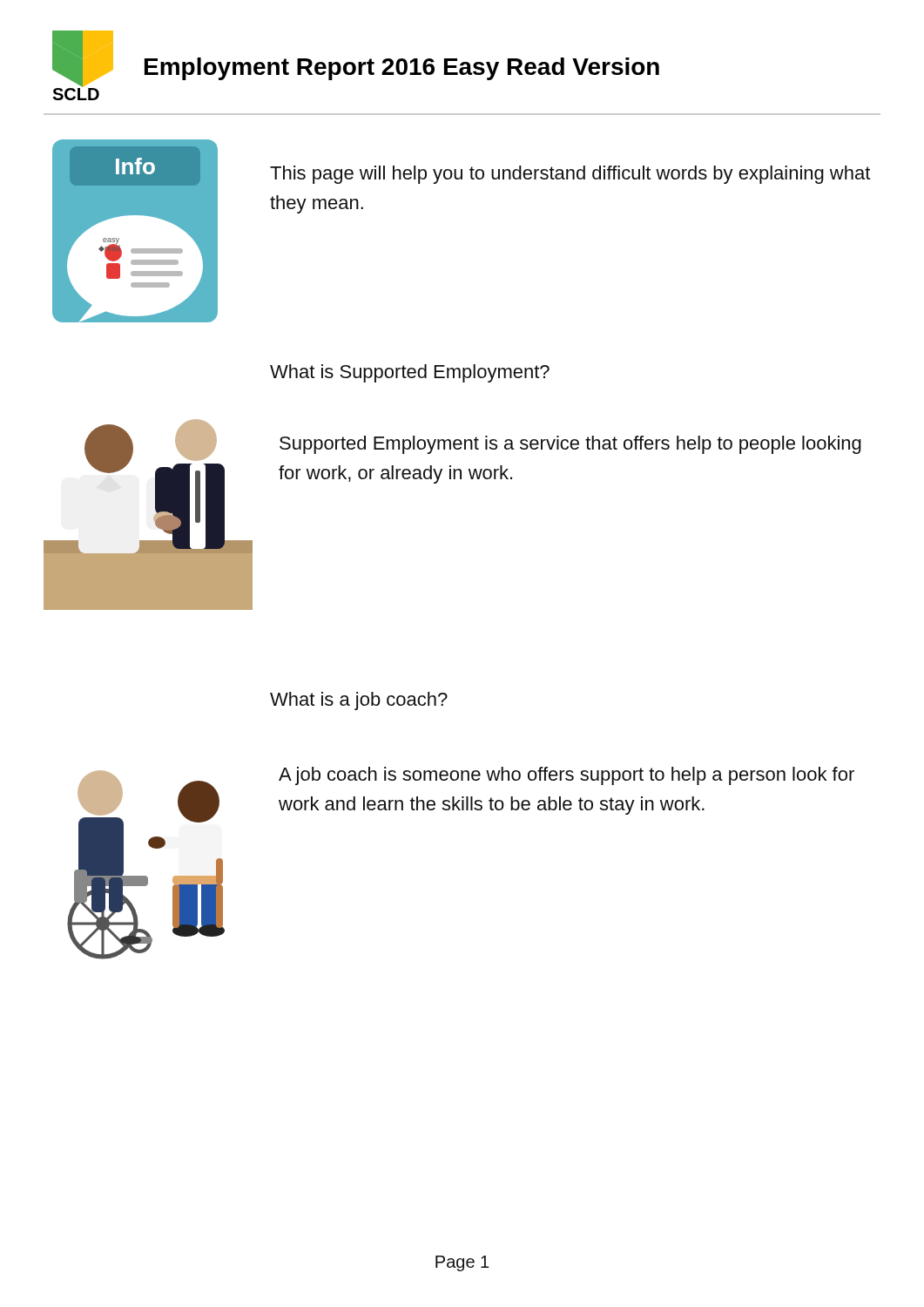
Task: Select the title
Action: 402,67
